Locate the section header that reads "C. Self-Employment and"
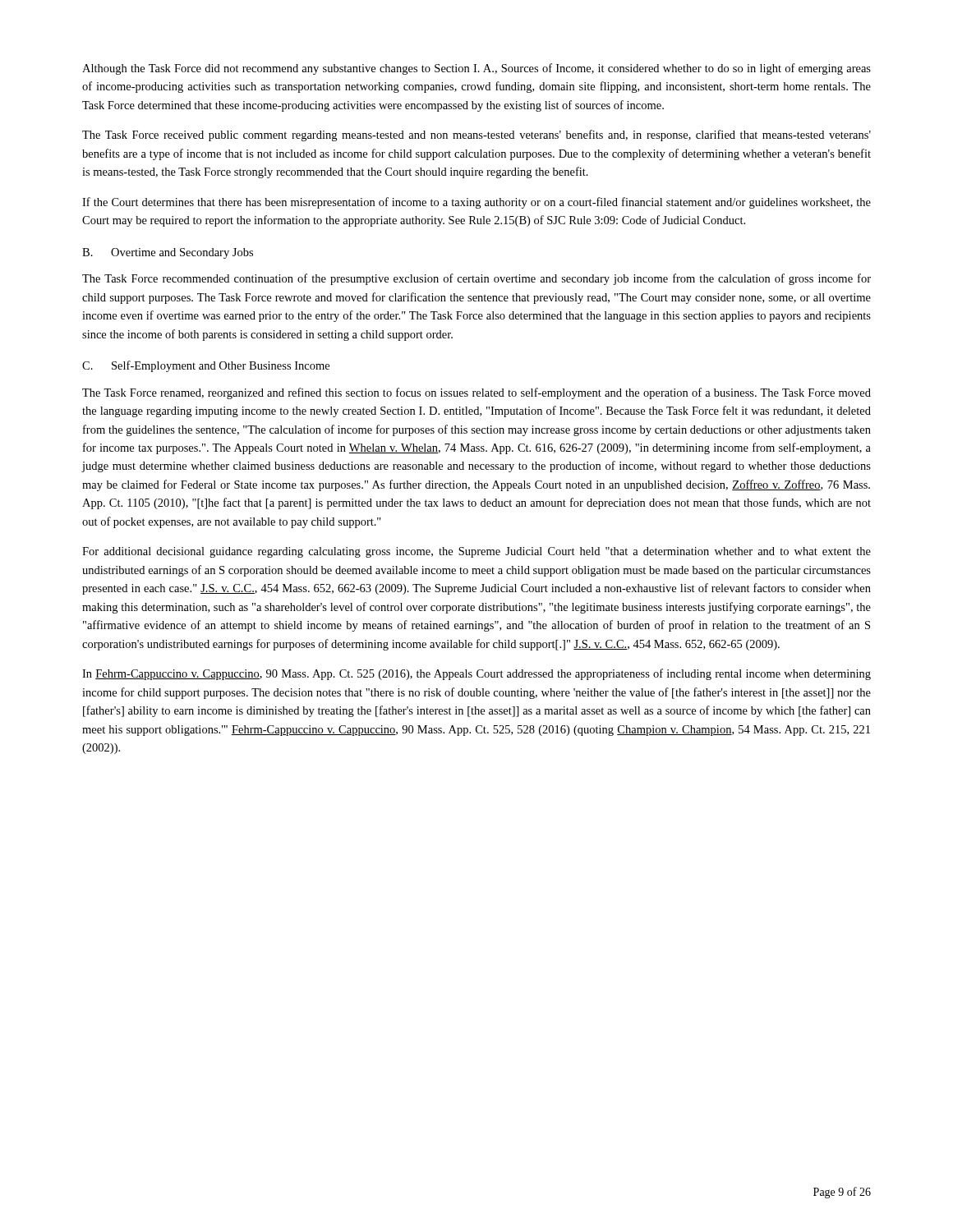 [x=206, y=366]
